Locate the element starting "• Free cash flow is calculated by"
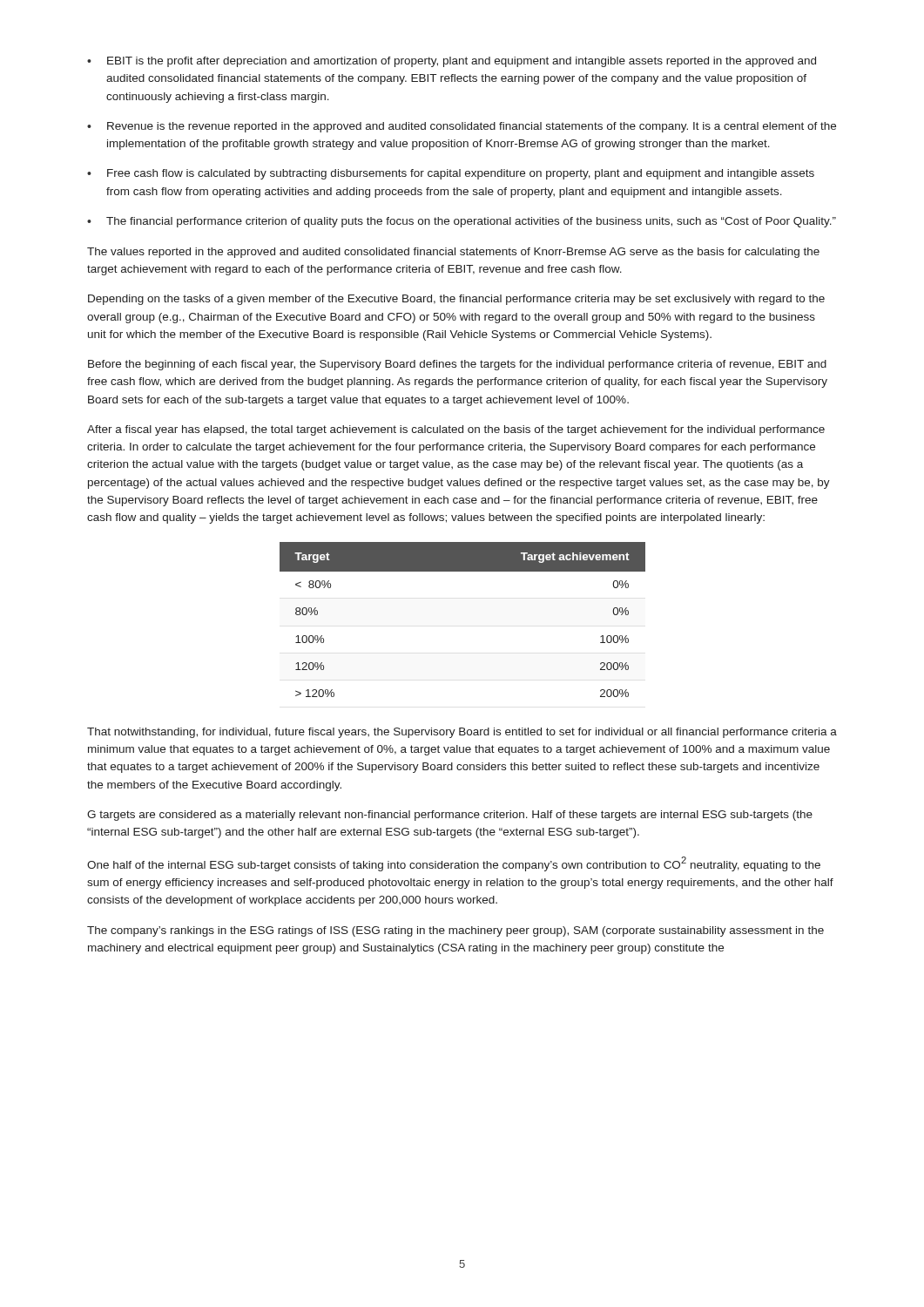Image resolution: width=924 pixels, height=1307 pixels. point(462,183)
